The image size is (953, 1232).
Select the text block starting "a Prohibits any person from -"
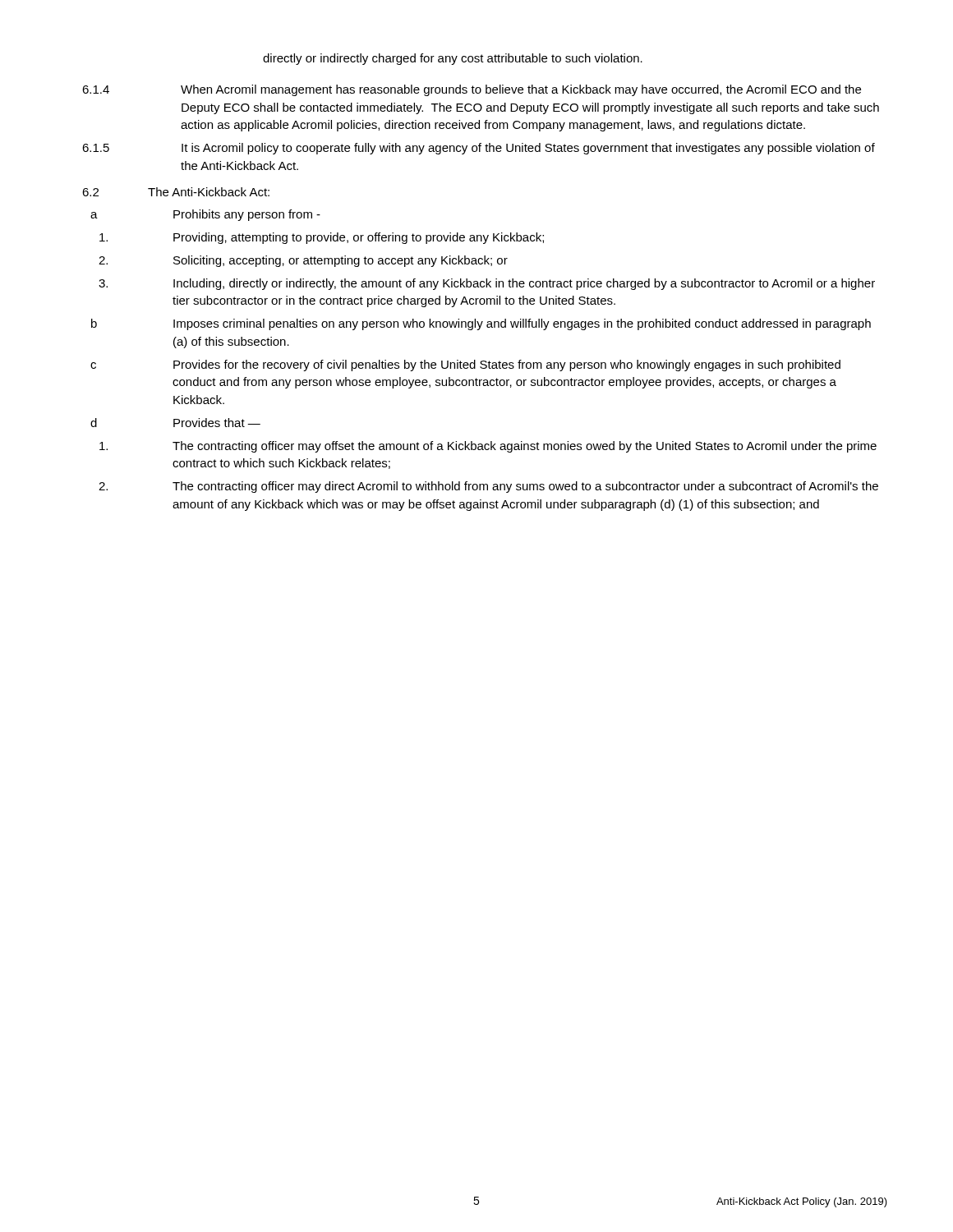(205, 215)
